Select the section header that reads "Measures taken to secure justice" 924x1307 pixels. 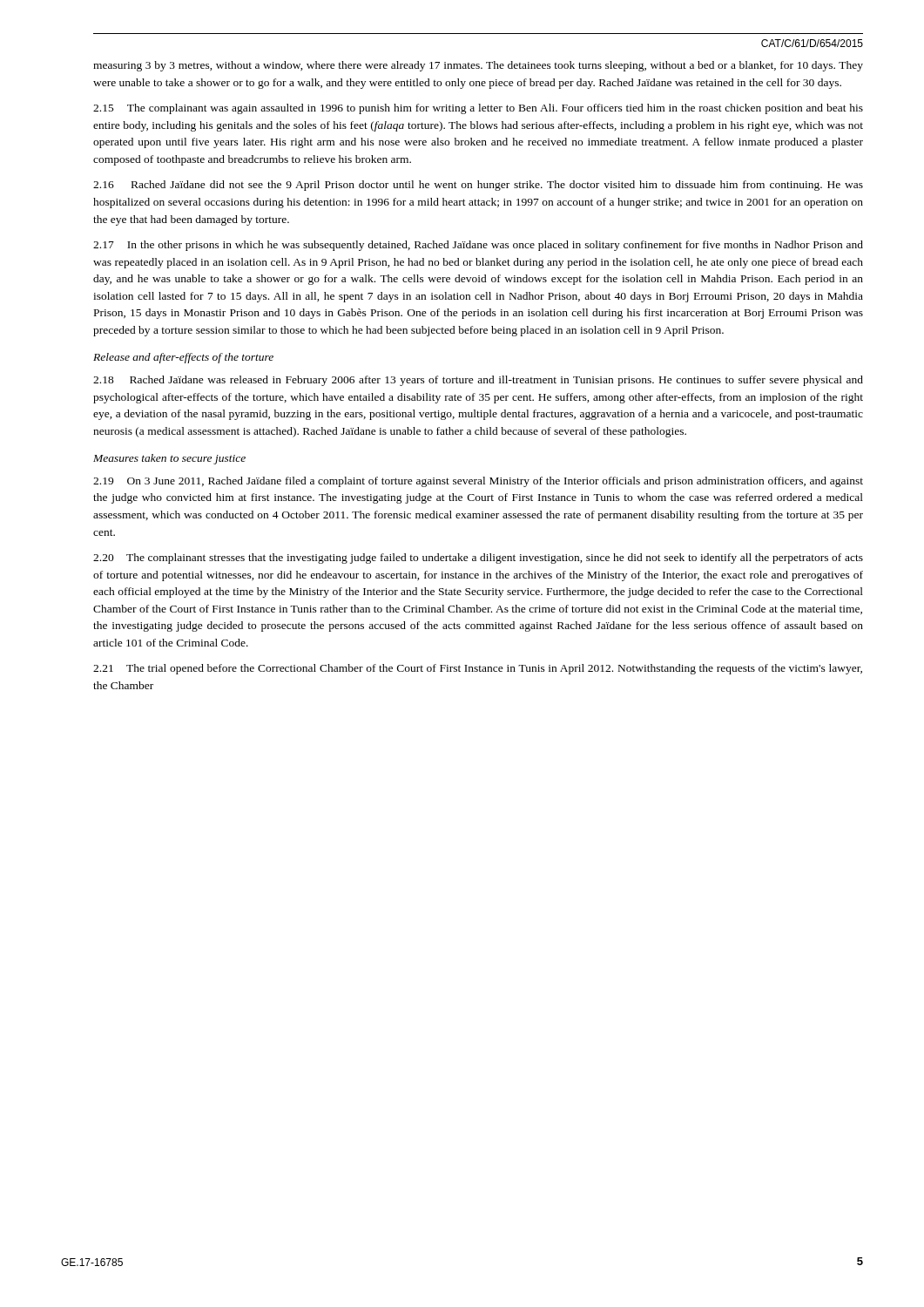[x=169, y=458]
